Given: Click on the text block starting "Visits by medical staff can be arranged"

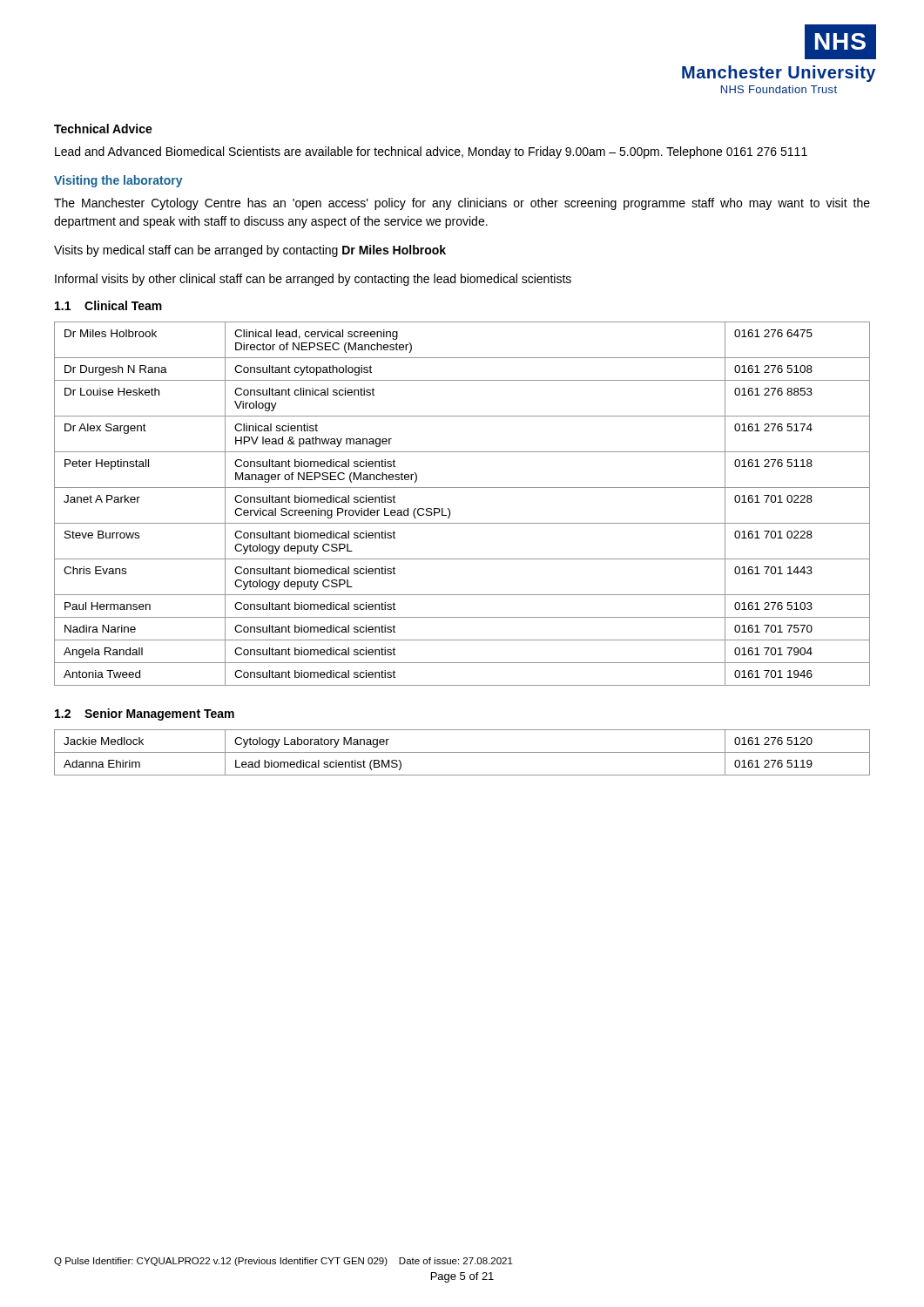Looking at the screenshot, I should pyautogui.click(x=250, y=250).
